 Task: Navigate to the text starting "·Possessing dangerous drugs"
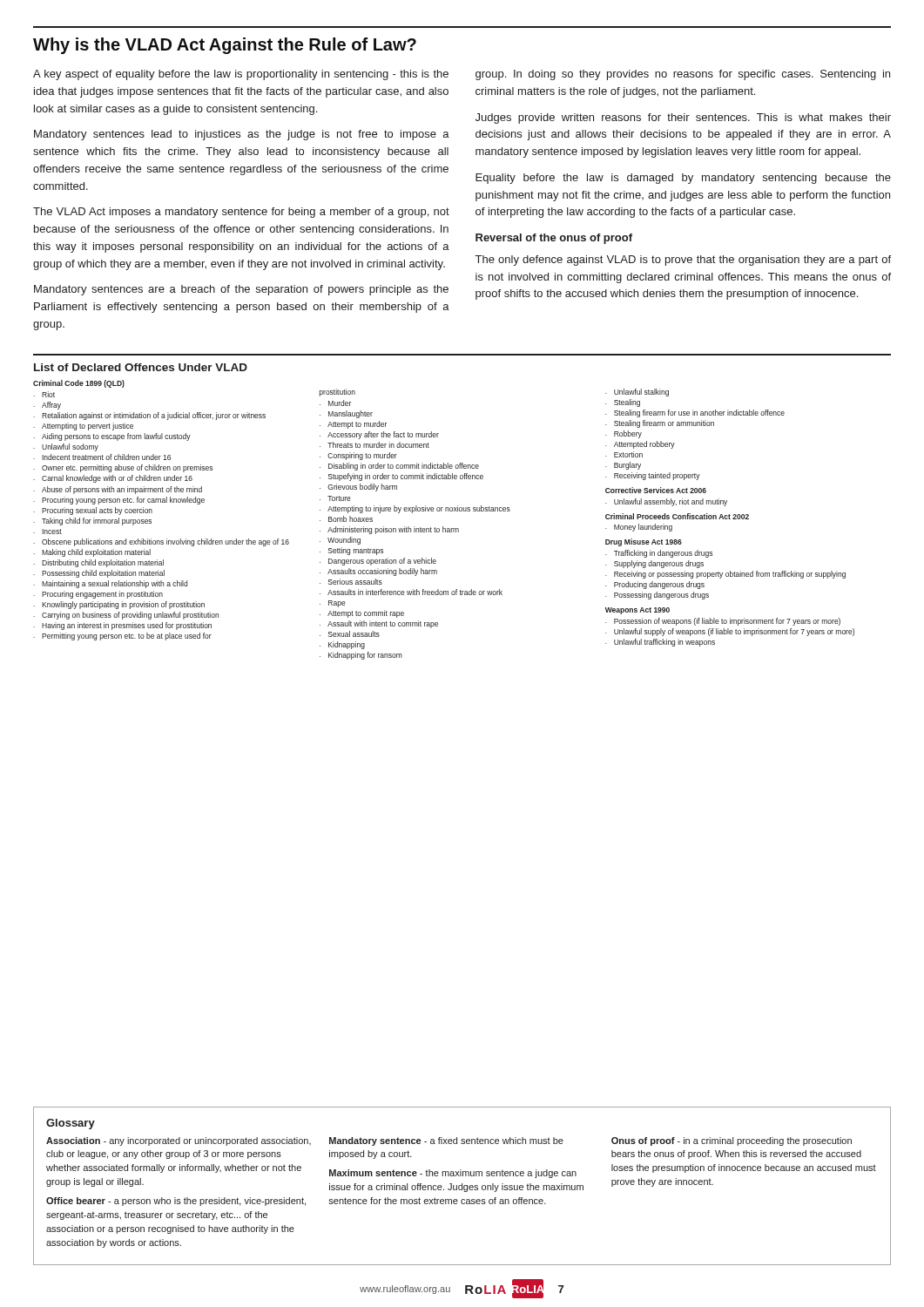[x=657, y=596]
